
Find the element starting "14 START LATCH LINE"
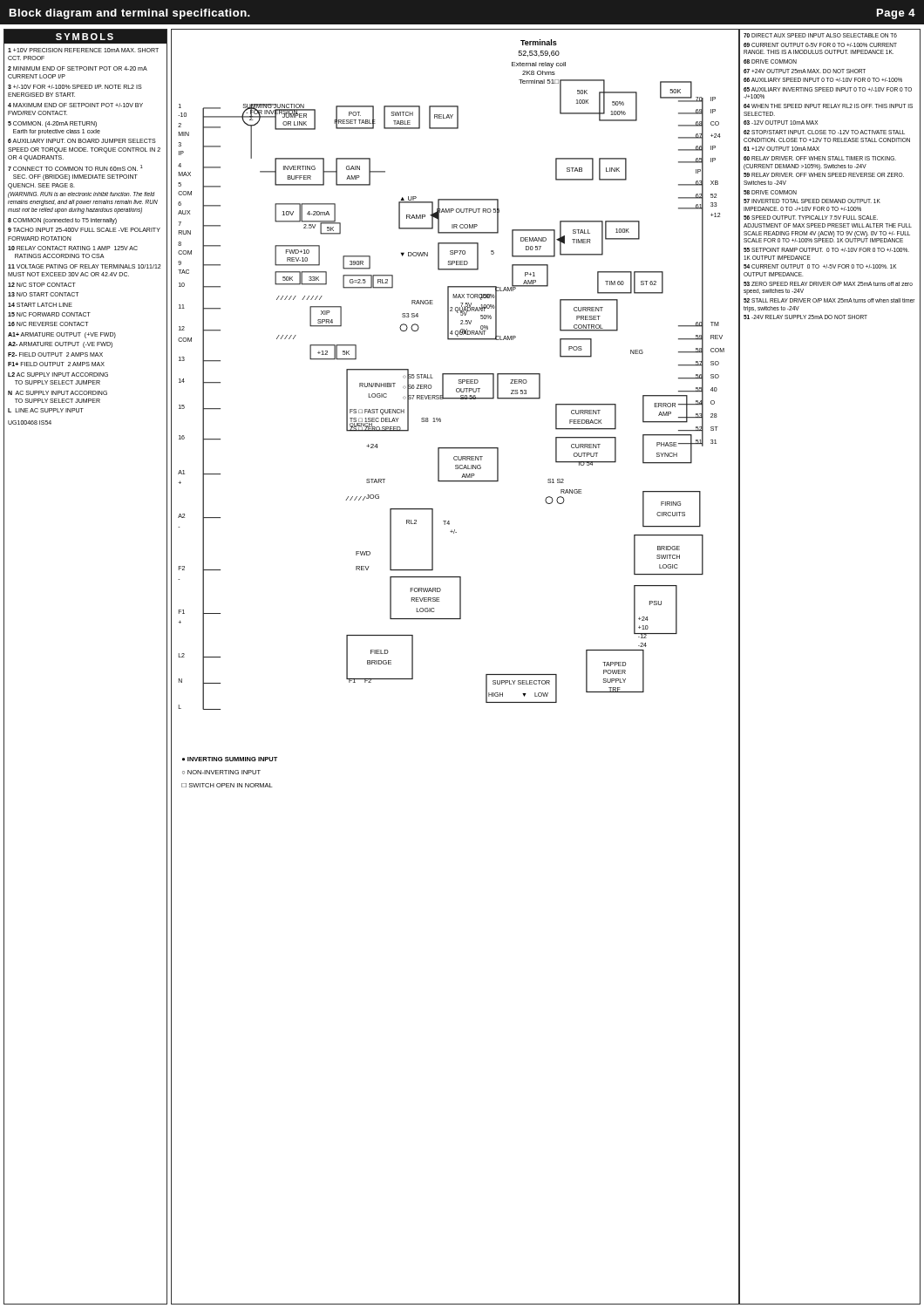(40, 304)
